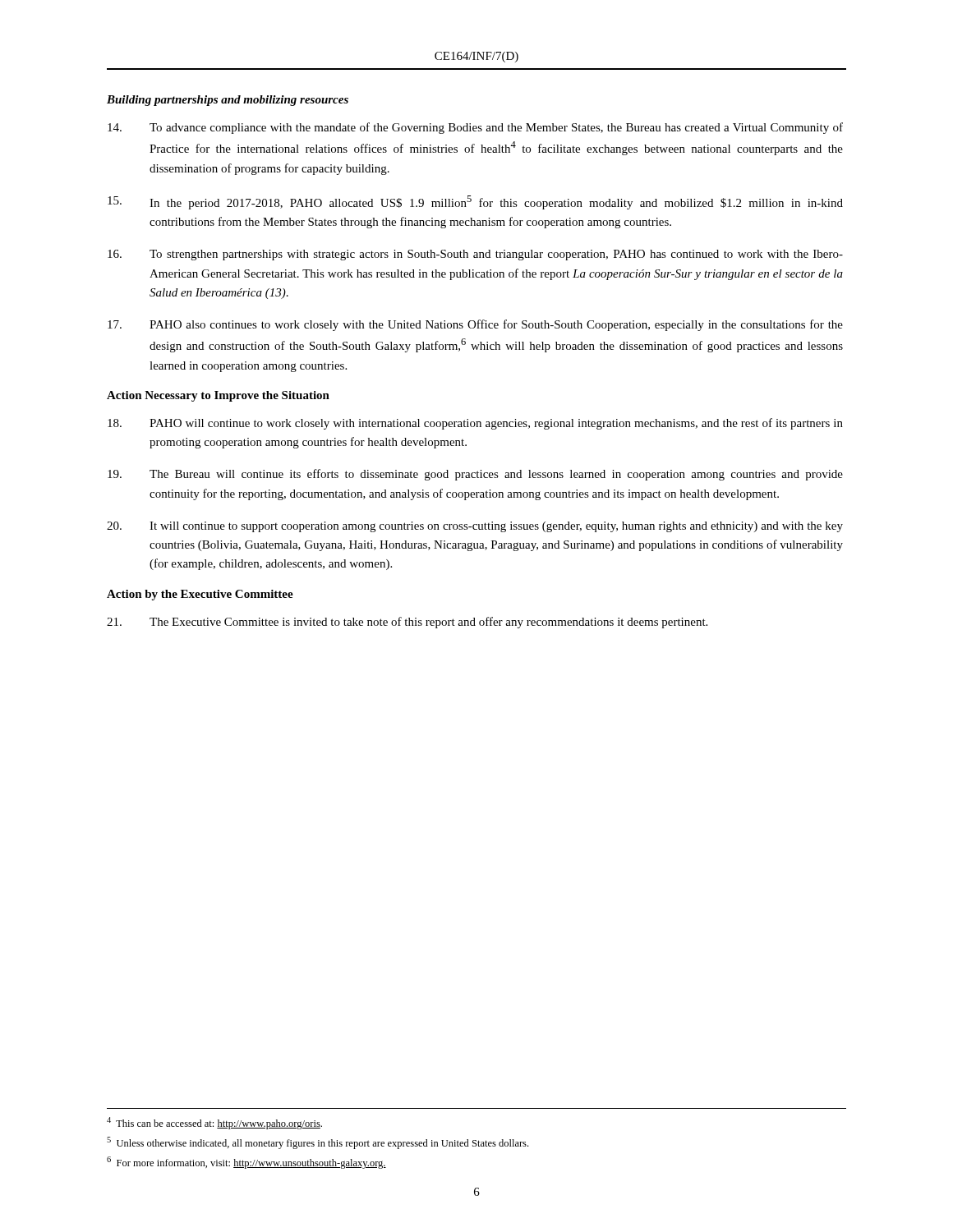Viewport: 953px width, 1232px height.
Task: Navigate to the text starting "Building partnerships and mobilizing resources"
Action: 228,99
